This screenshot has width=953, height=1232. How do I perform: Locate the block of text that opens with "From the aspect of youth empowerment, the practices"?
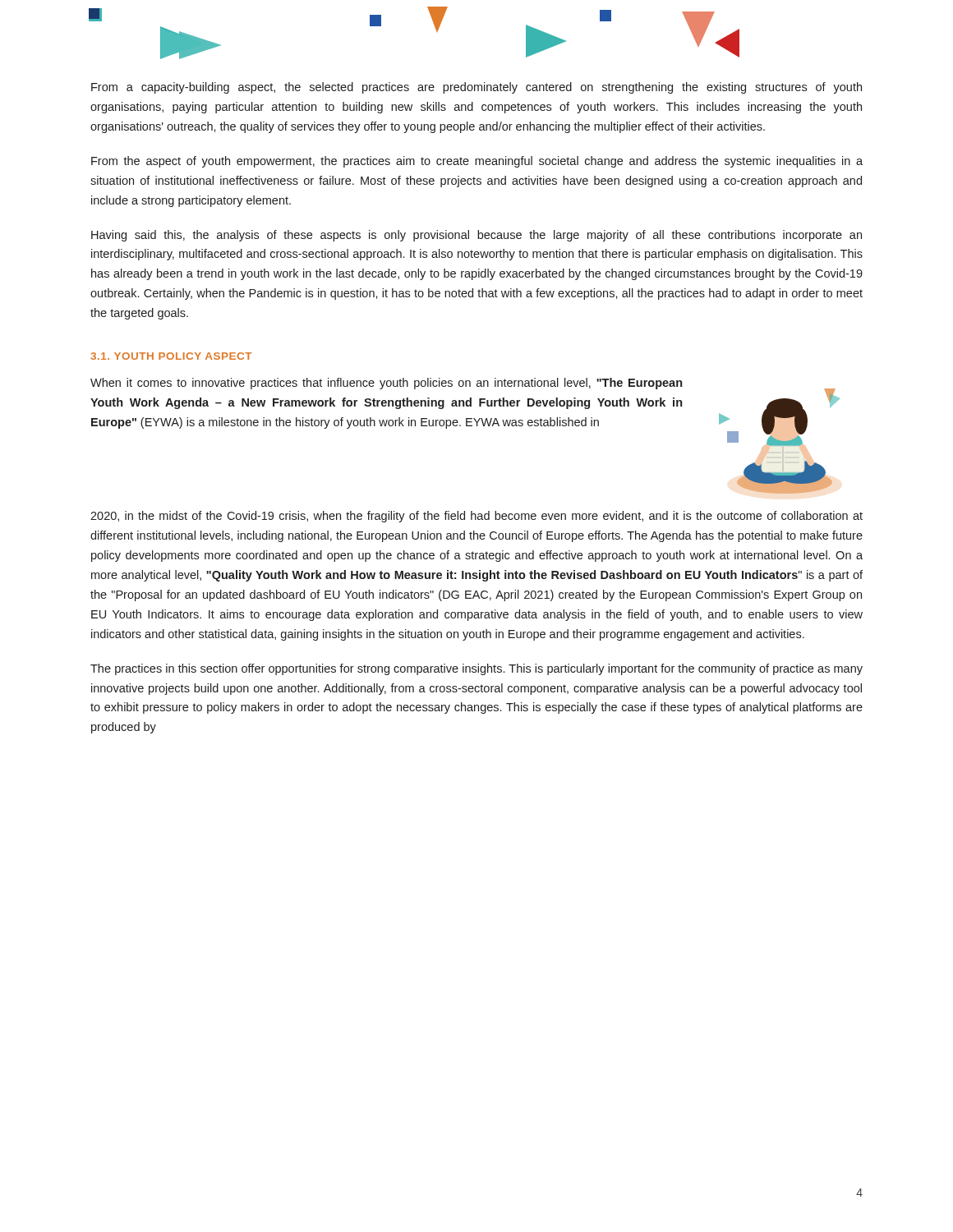tap(476, 180)
